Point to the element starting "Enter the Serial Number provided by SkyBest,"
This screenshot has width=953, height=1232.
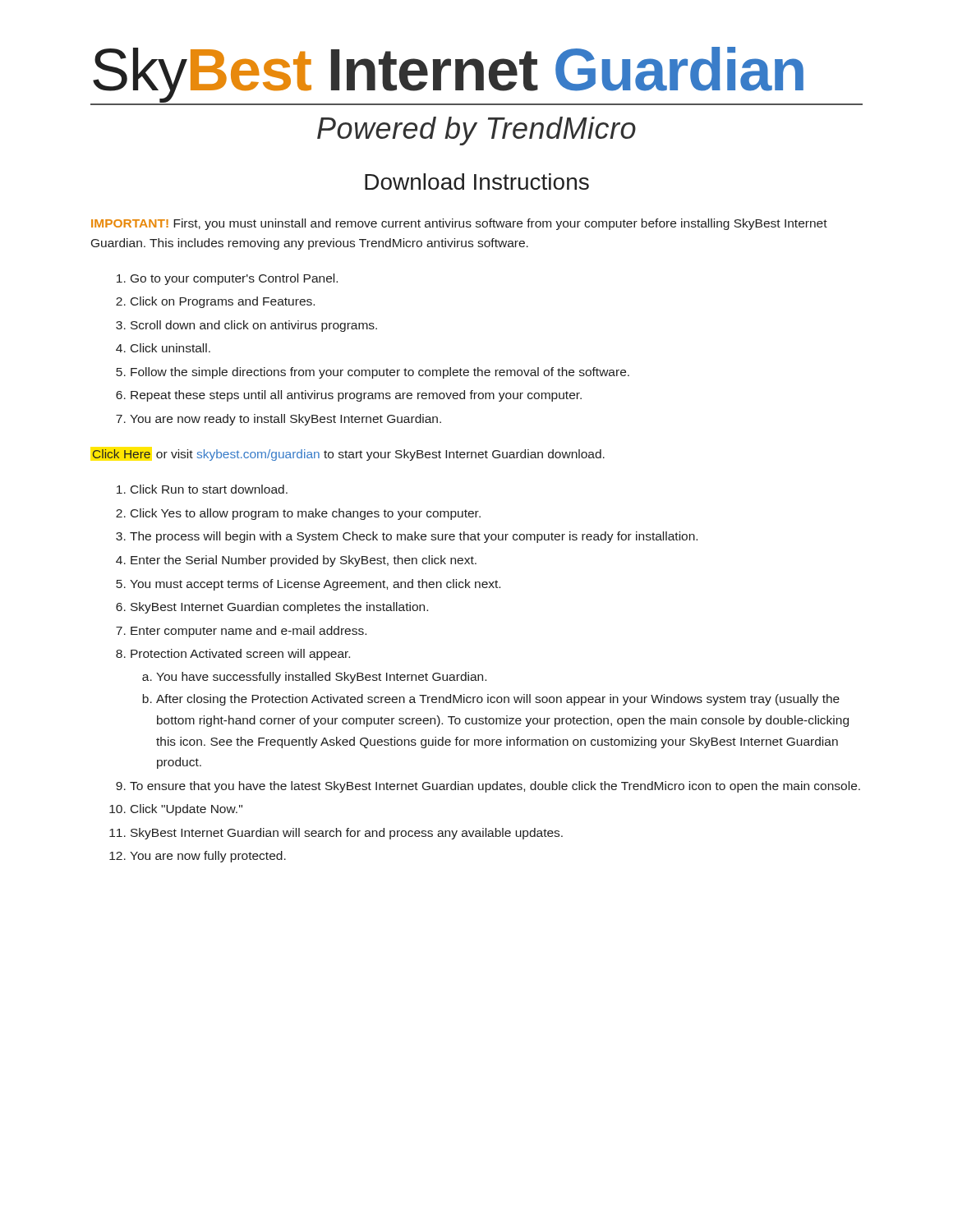click(x=304, y=560)
